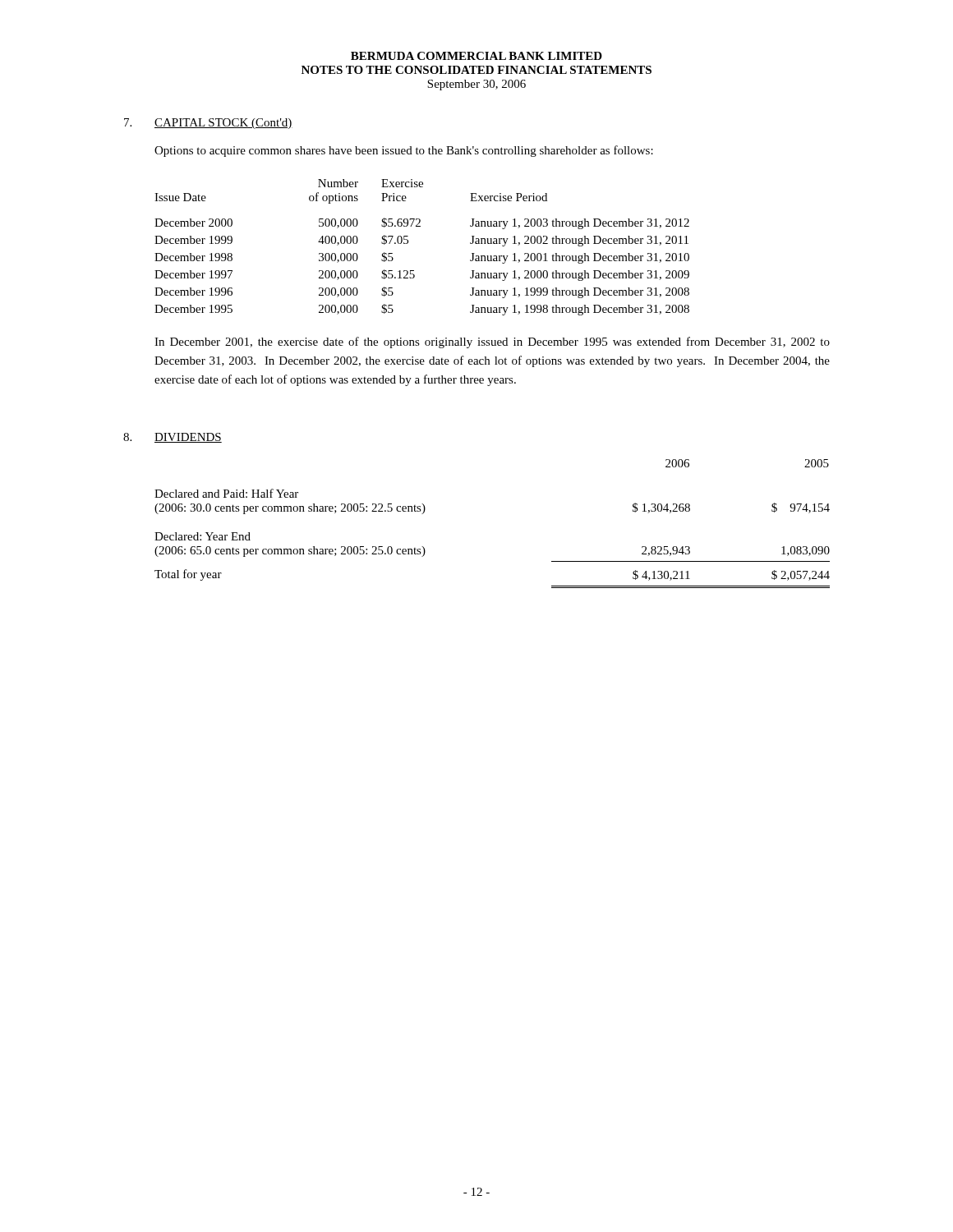Select the table that reads "Total for year"
Viewport: 953px width, 1232px height.
tap(492, 522)
